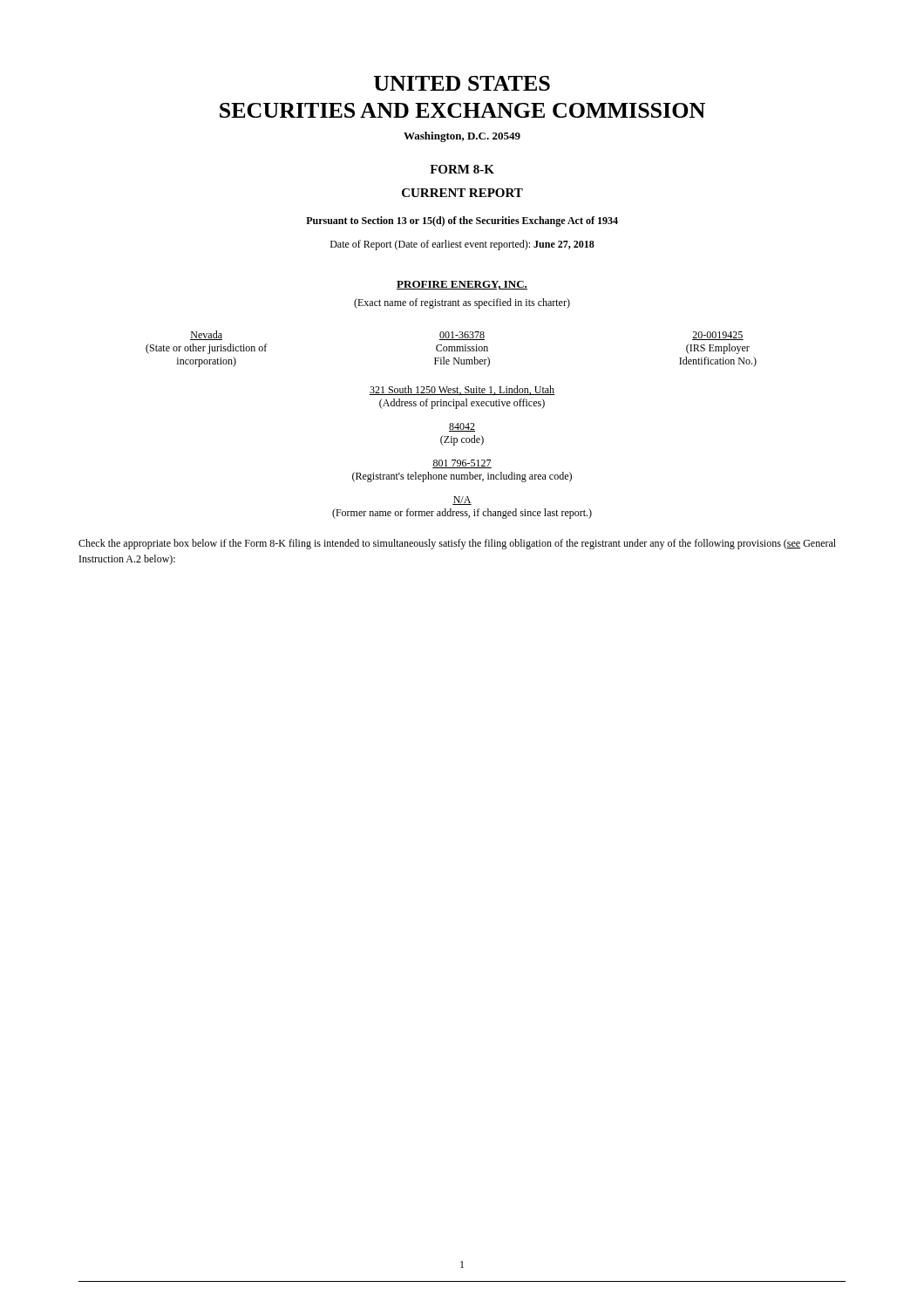Point to the block starting "Check the appropriate box below if"
Viewport: 924px width, 1308px height.
(x=457, y=551)
